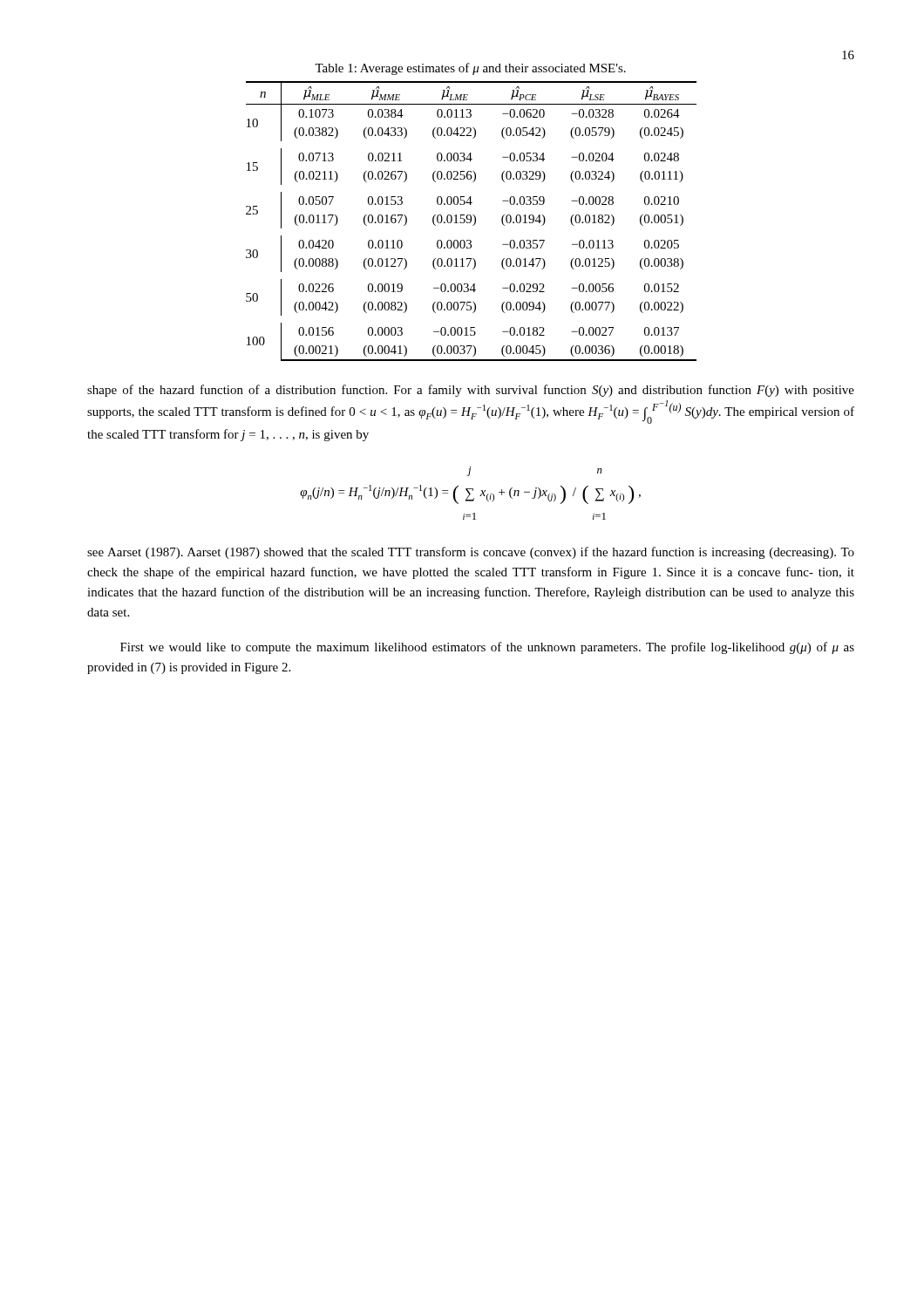Find the formula
The width and height of the screenshot is (924, 1308).
point(471,493)
